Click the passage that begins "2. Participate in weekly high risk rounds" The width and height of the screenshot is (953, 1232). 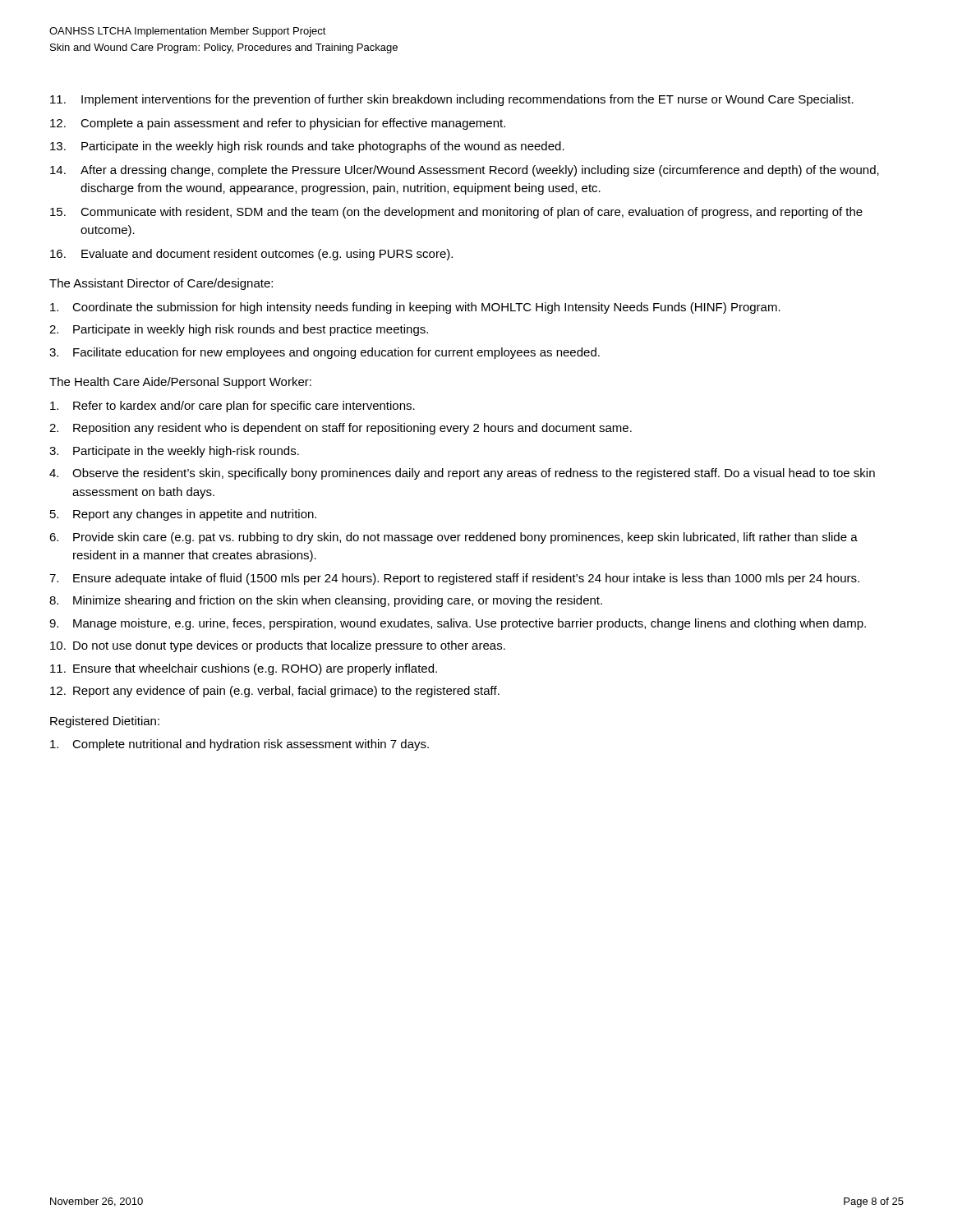pyautogui.click(x=239, y=330)
